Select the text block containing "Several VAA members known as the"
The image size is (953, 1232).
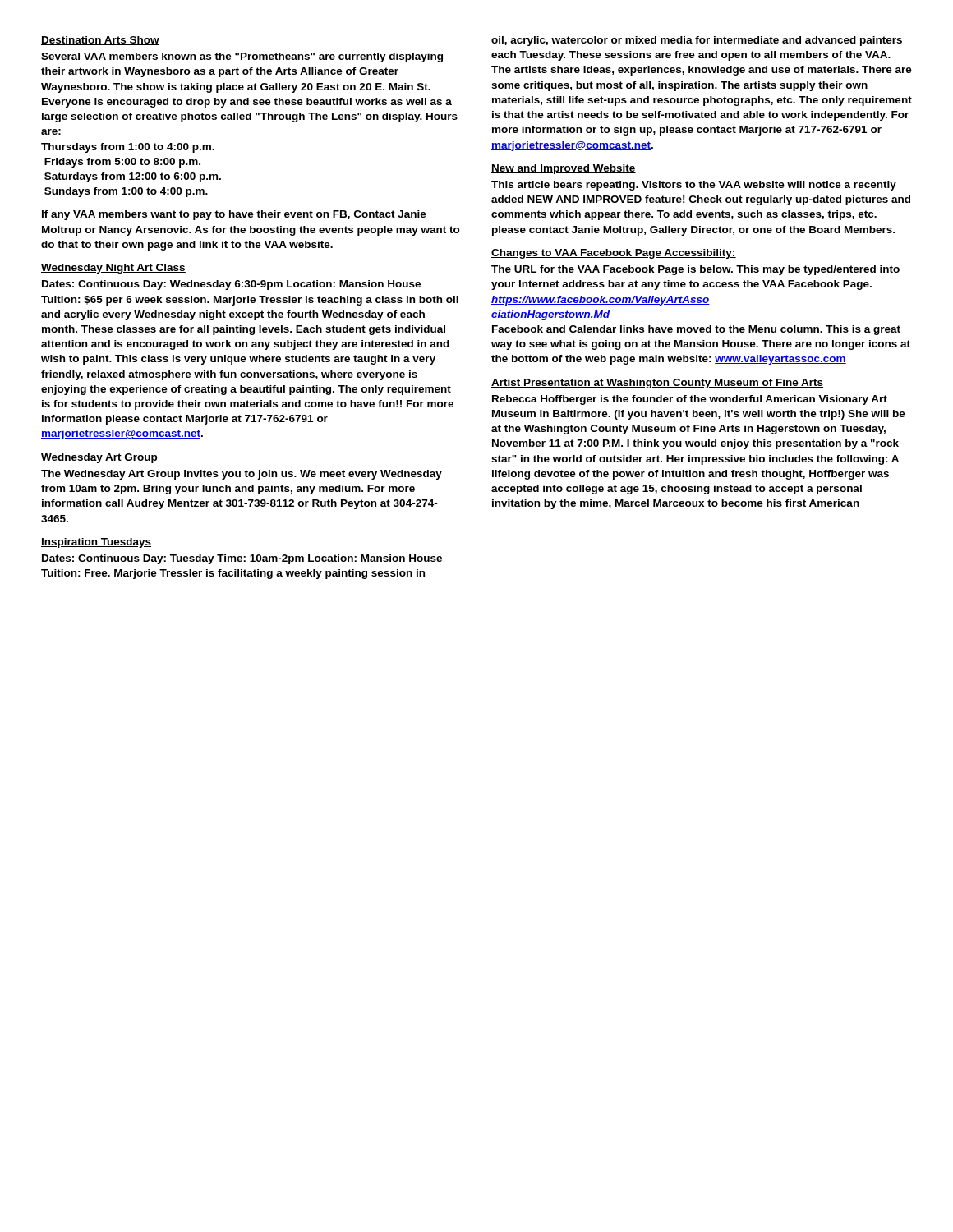[x=249, y=124]
